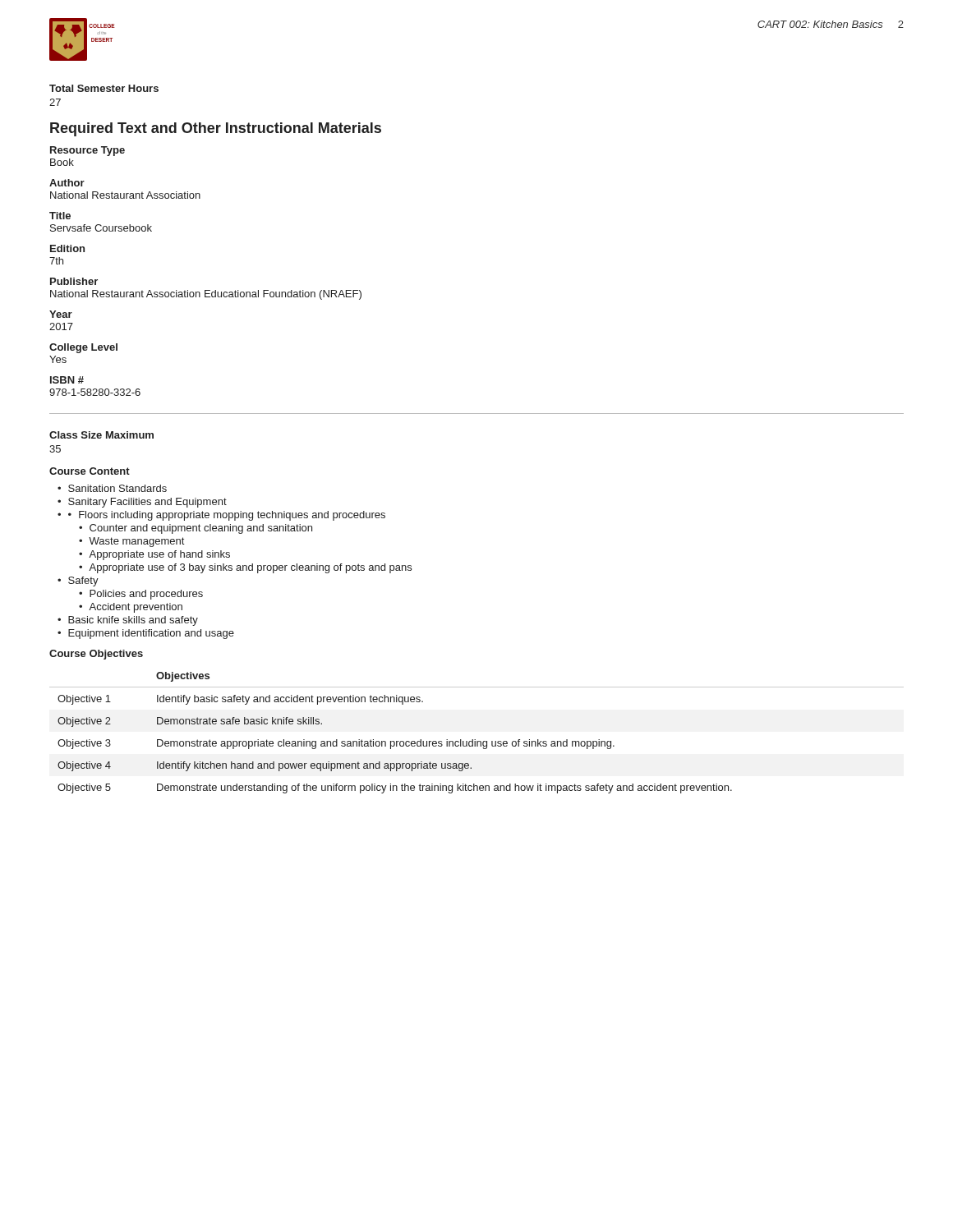Select the text that reads "Resource Type Book"

click(x=87, y=156)
